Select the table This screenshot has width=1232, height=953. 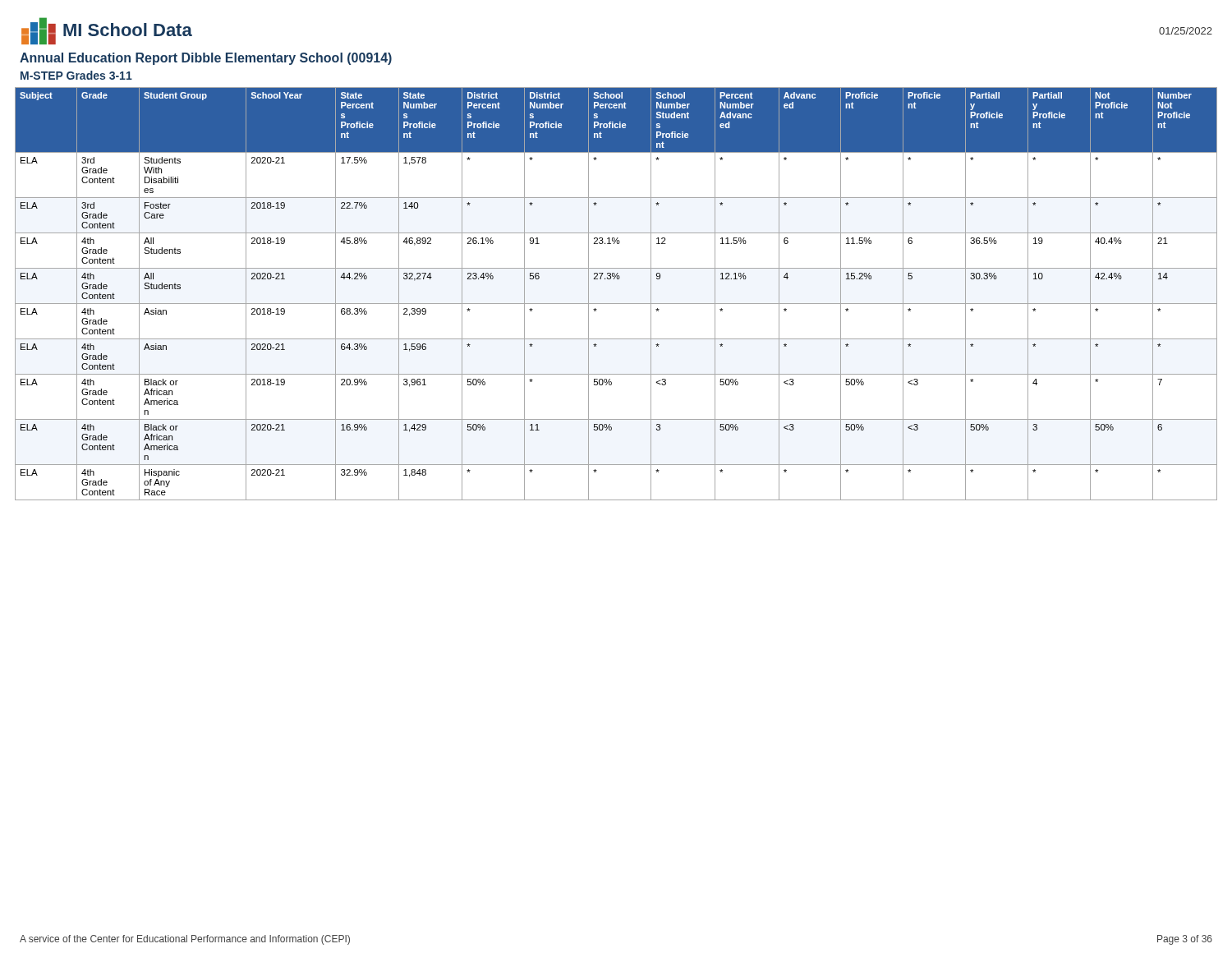tap(616, 294)
